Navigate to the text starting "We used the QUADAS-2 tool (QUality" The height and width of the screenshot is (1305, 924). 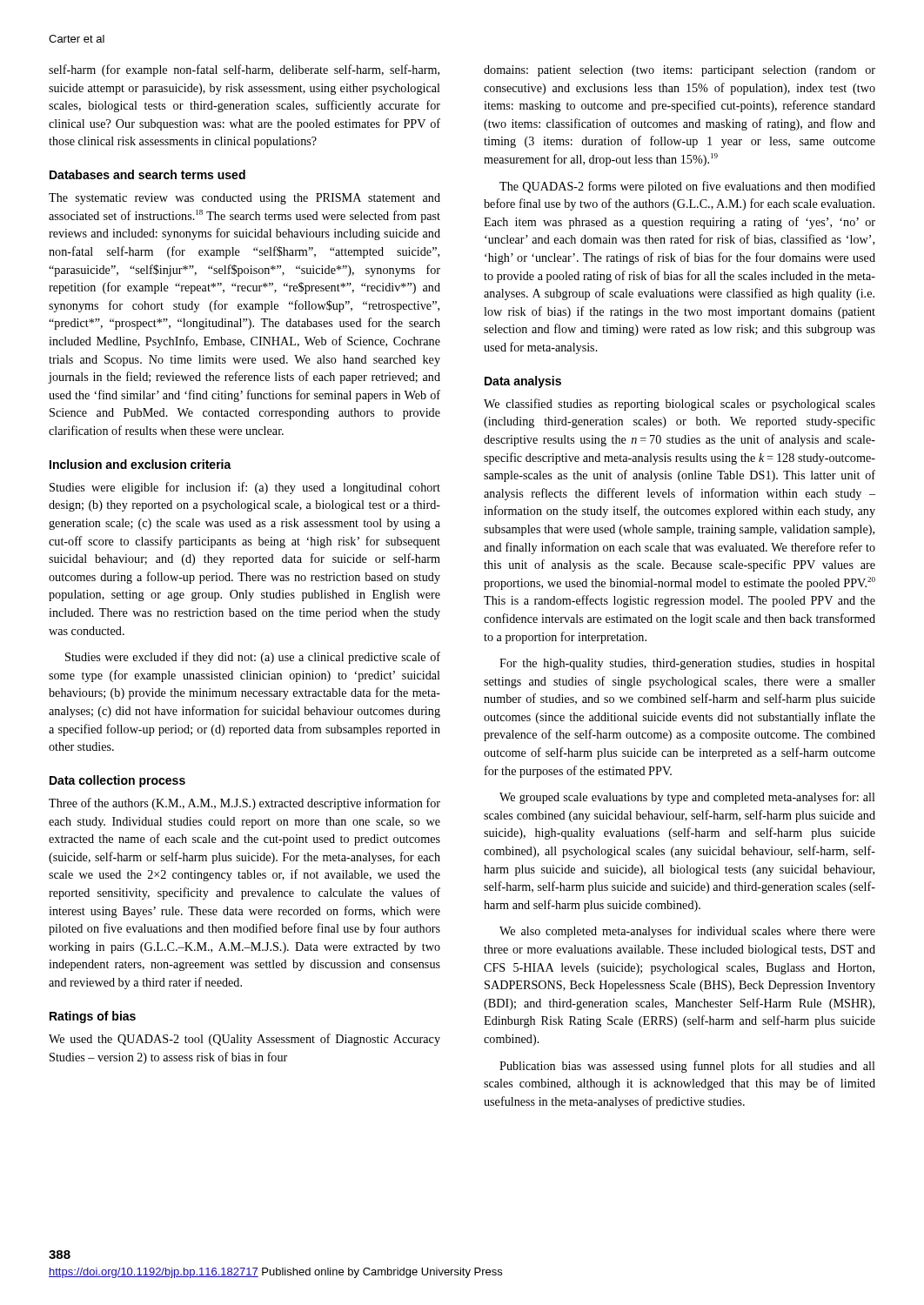244,1048
